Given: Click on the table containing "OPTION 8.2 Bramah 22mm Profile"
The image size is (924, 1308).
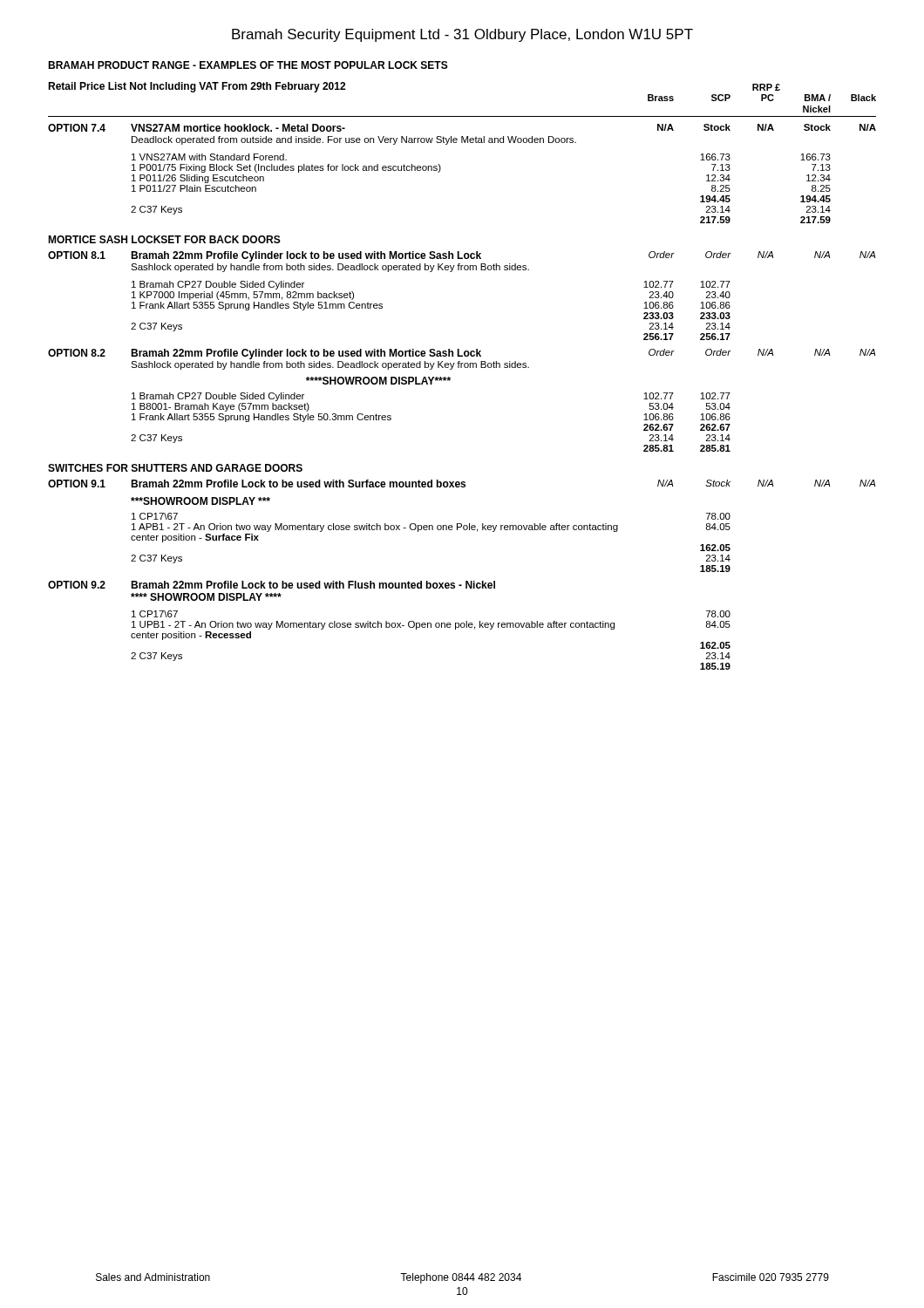Looking at the screenshot, I should 462,401.
